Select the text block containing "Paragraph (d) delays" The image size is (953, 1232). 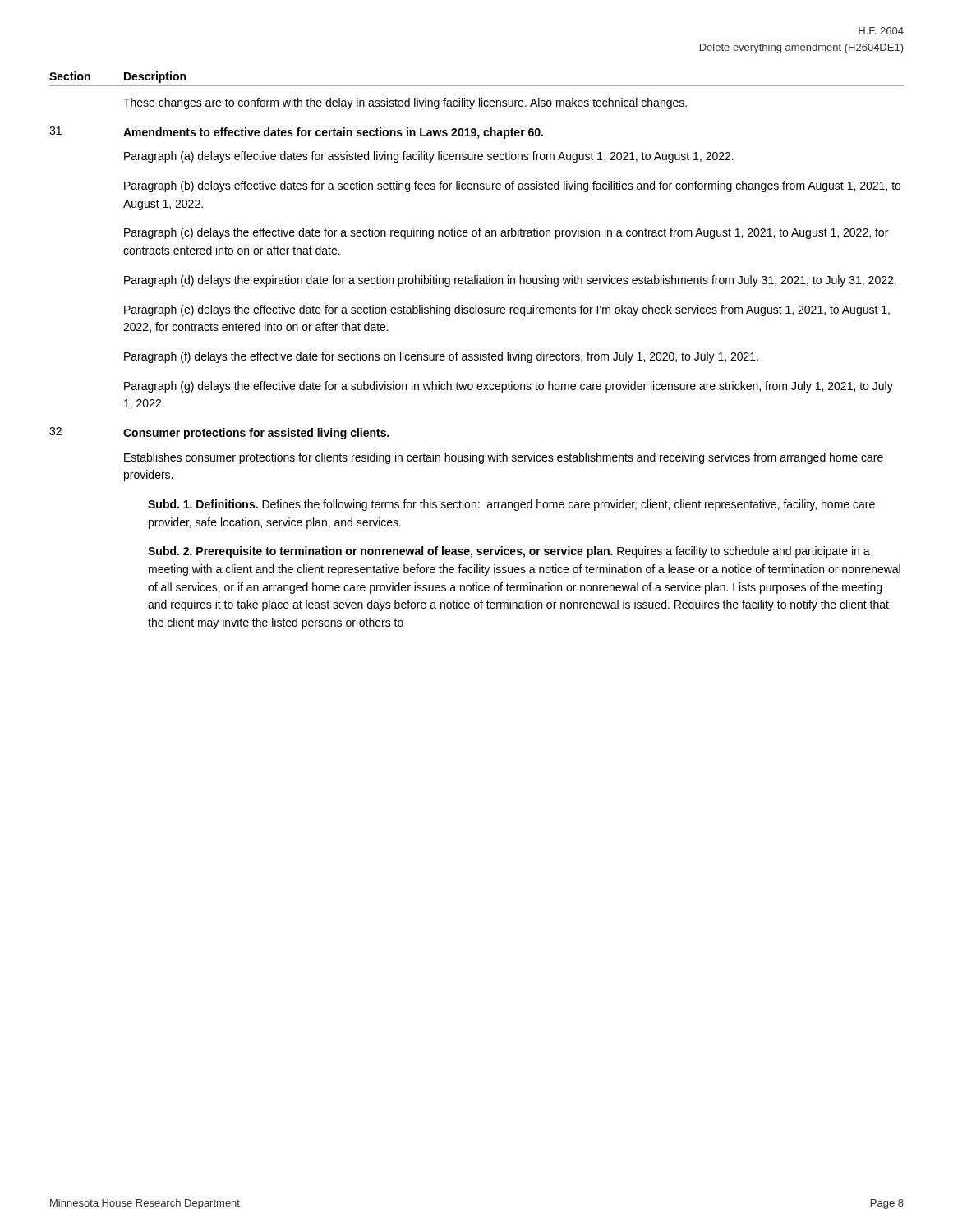point(510,280)
